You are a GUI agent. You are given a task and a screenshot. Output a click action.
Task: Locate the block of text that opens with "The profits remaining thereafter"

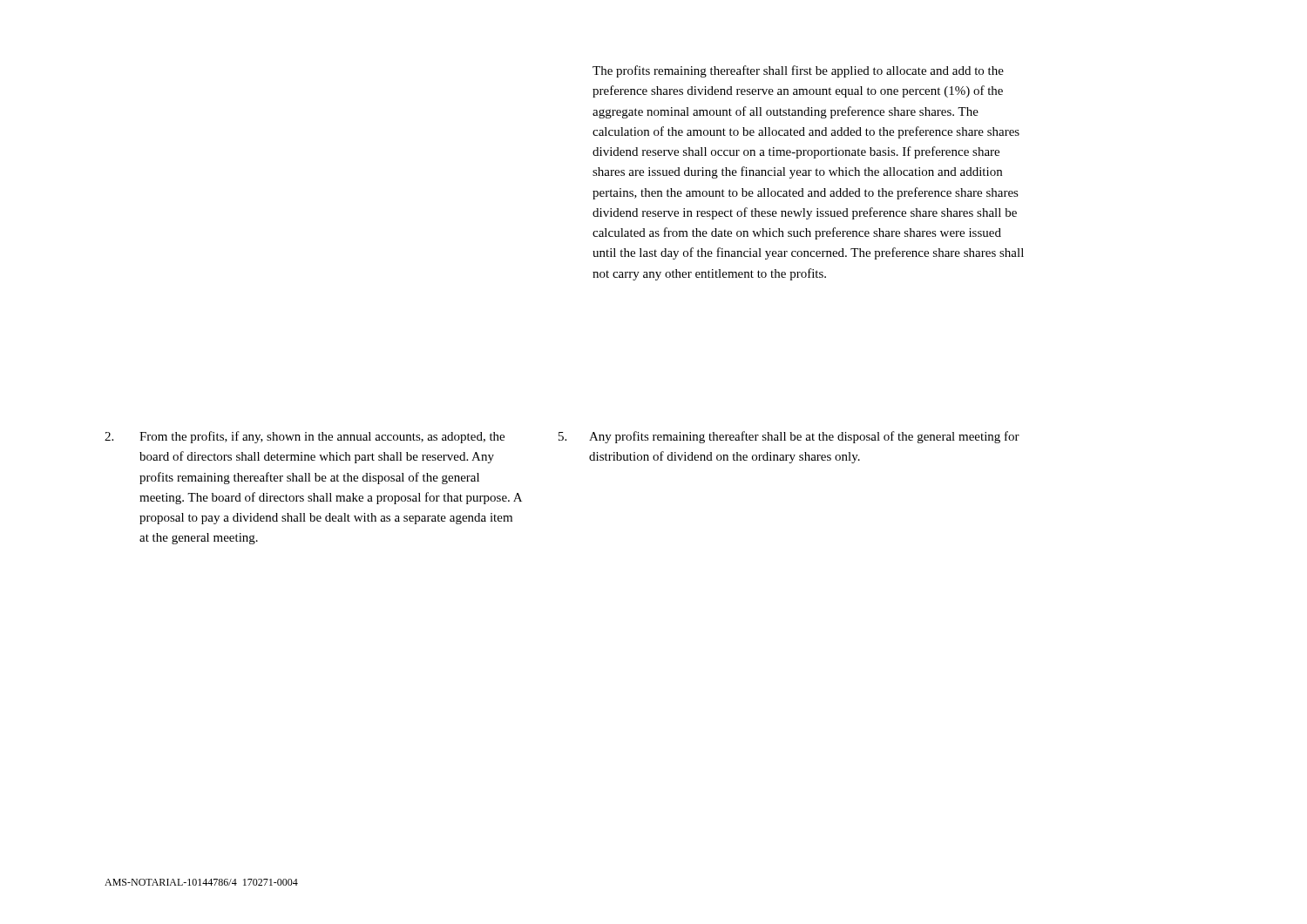(808, 172)
